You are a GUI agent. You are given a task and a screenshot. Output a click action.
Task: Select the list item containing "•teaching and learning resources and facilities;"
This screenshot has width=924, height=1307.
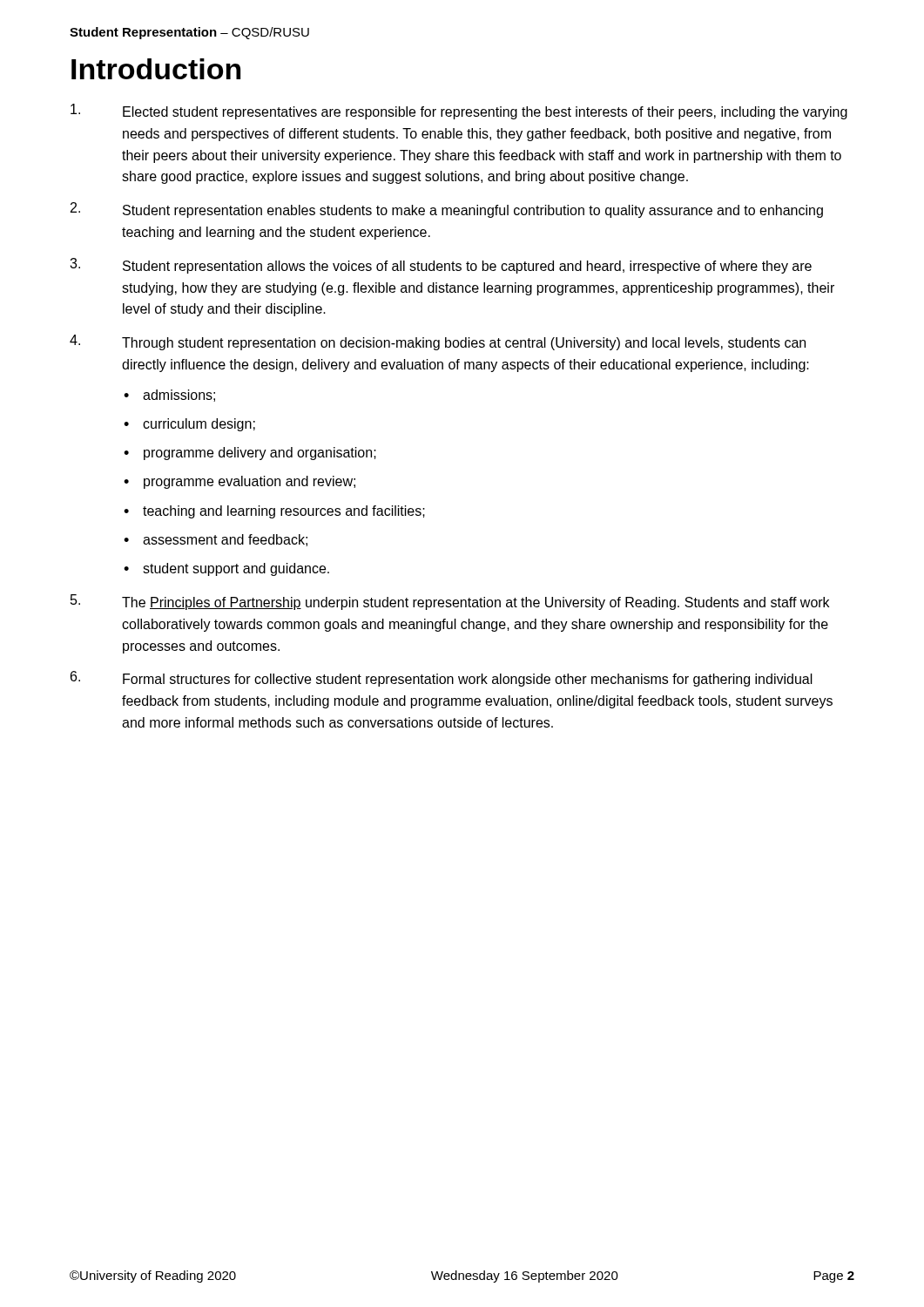[x=274, y=512]
